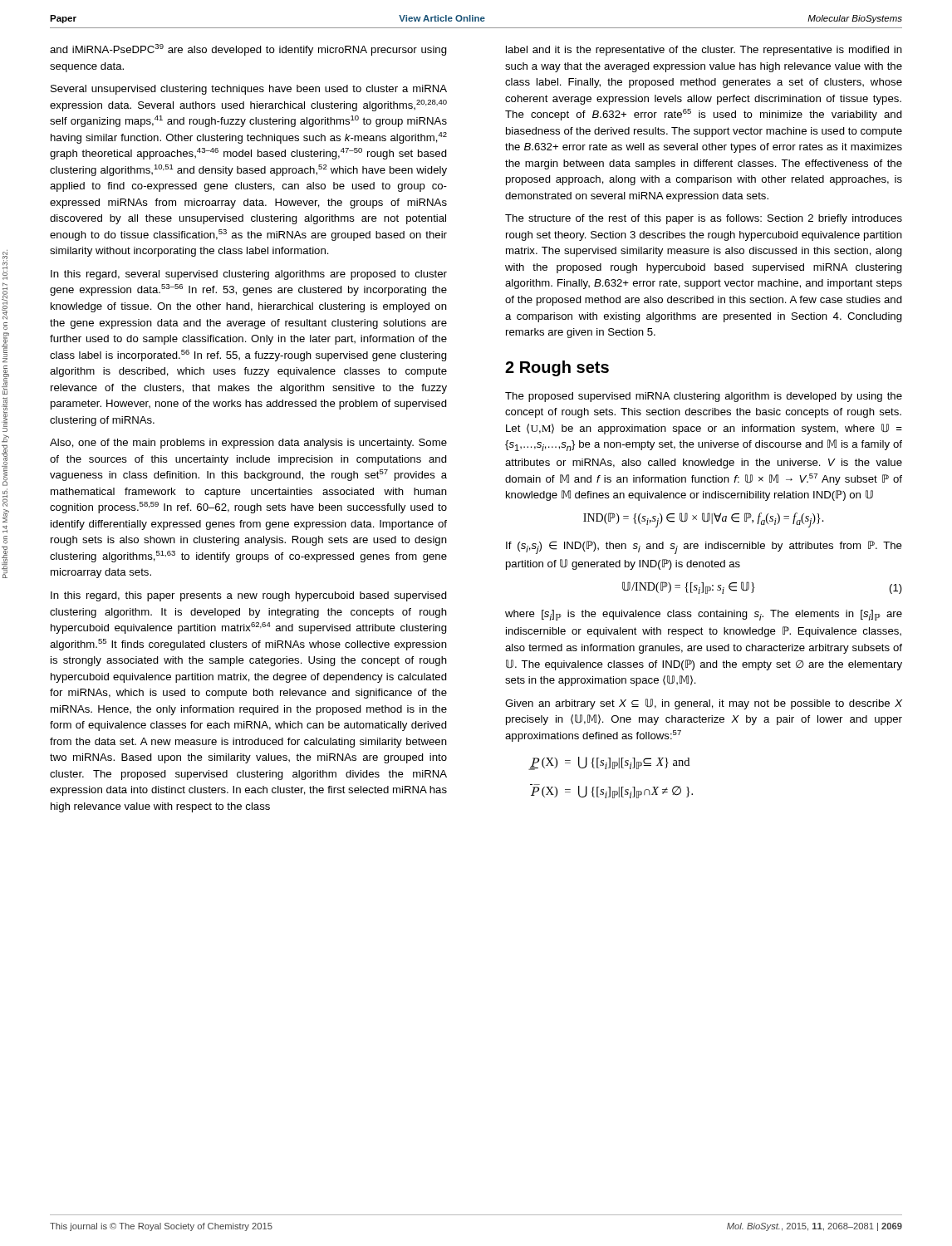Screen dimensions: 1246x952
Task: Select the section header with the text "2 Rough sets"
Action: tap(557, 367)
